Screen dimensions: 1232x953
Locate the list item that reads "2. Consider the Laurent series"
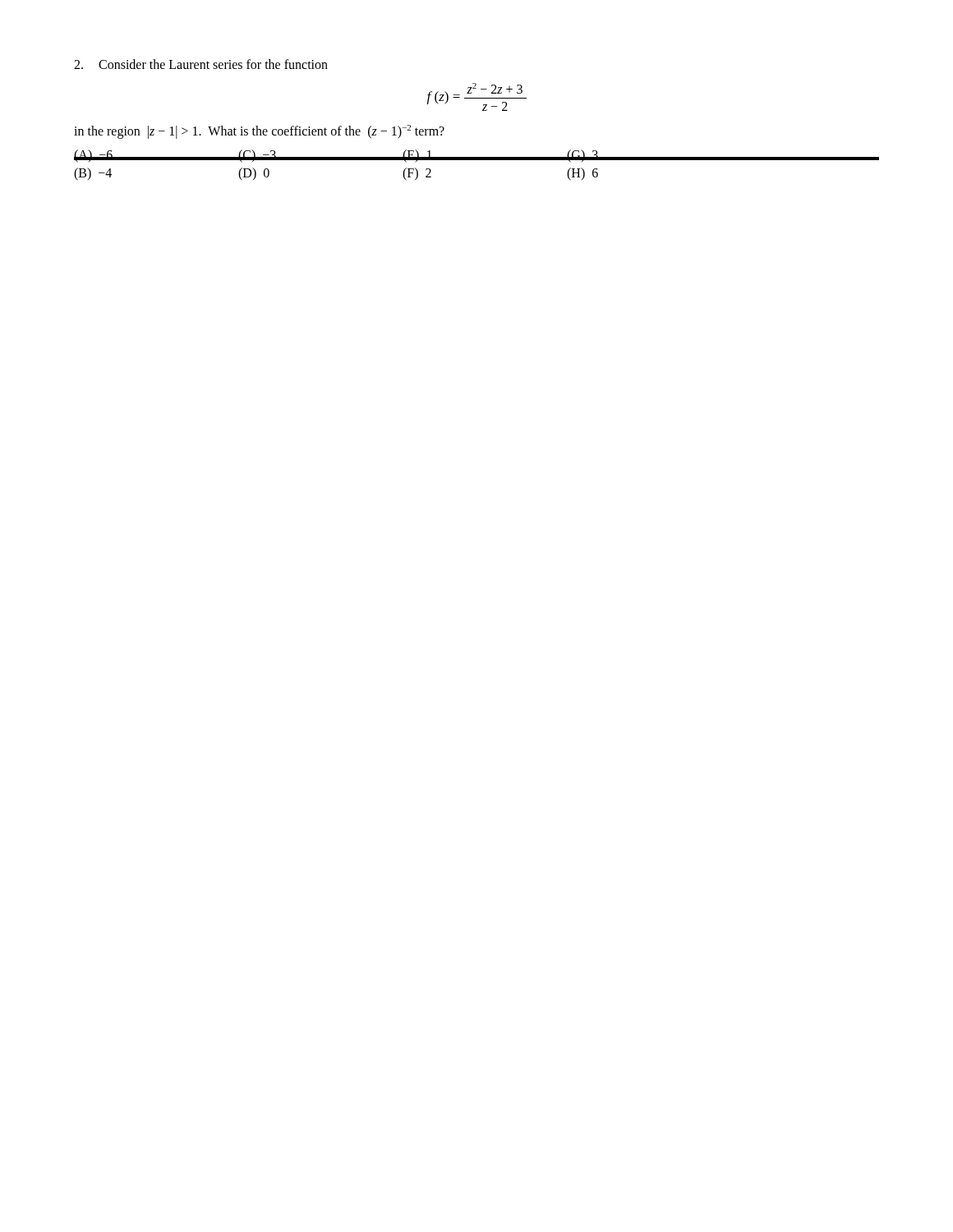coord(476,119)
